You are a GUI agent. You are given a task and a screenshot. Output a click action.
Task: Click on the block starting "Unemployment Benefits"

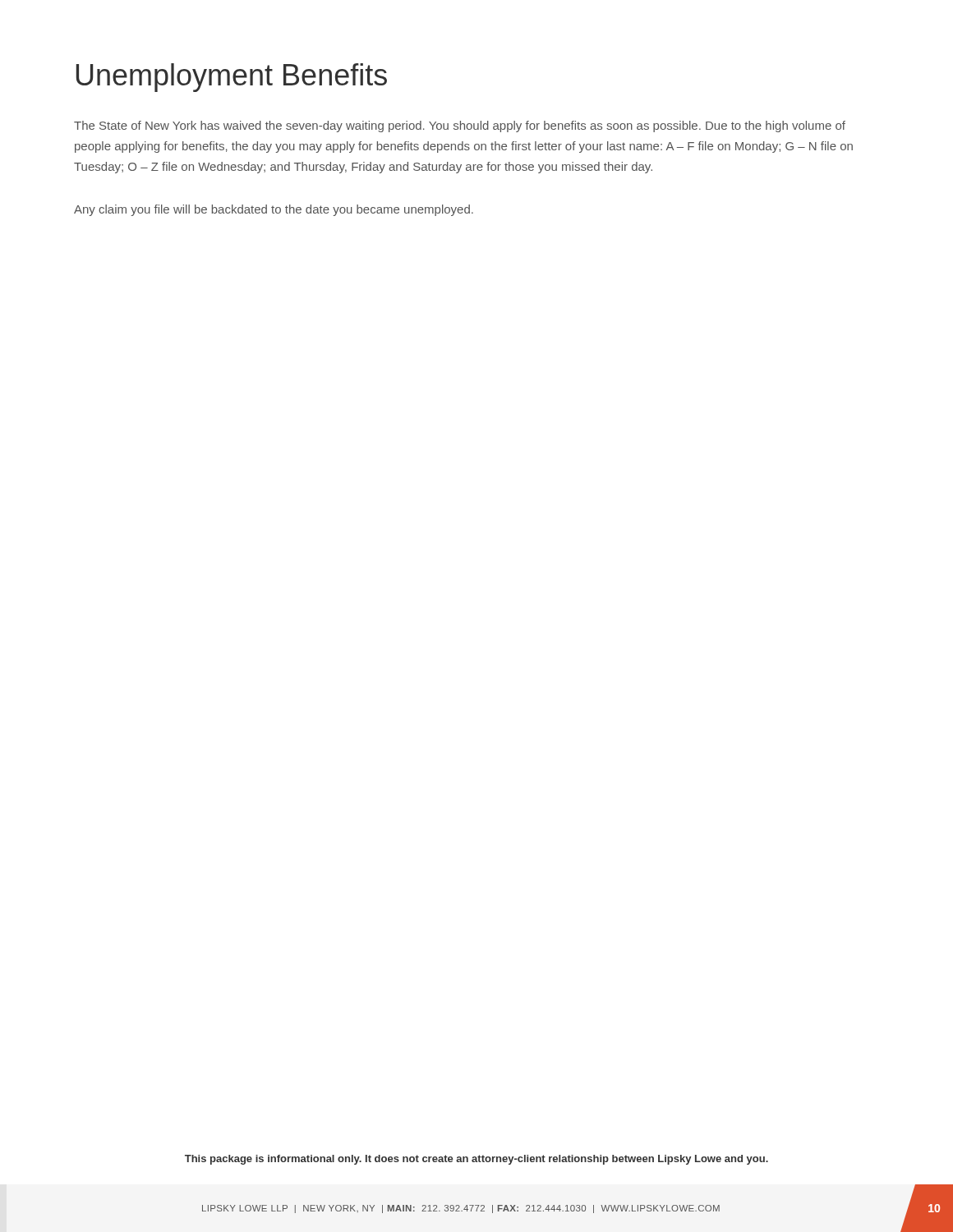(x=231, y=75)
